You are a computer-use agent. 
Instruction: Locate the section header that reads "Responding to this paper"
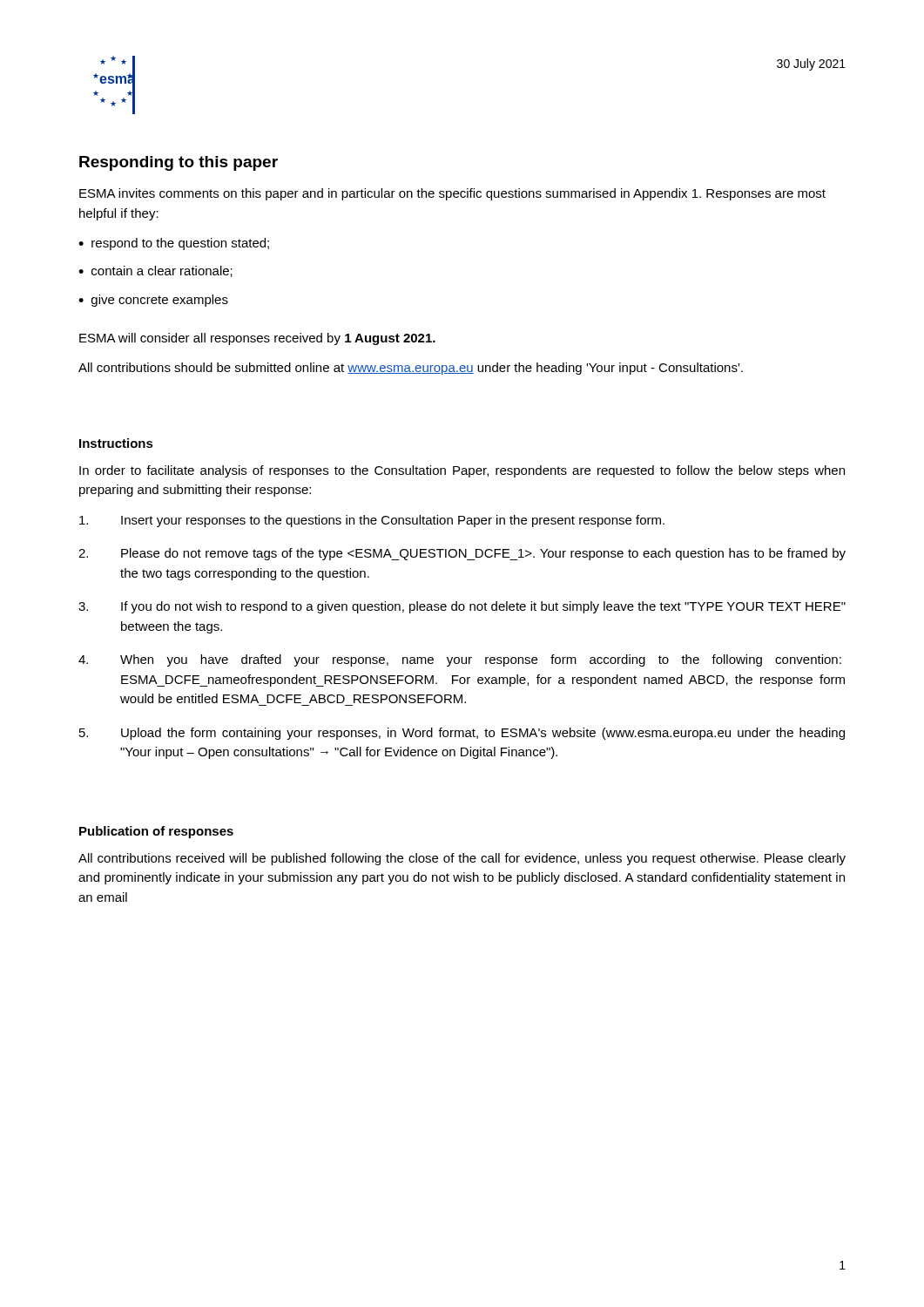178,162
